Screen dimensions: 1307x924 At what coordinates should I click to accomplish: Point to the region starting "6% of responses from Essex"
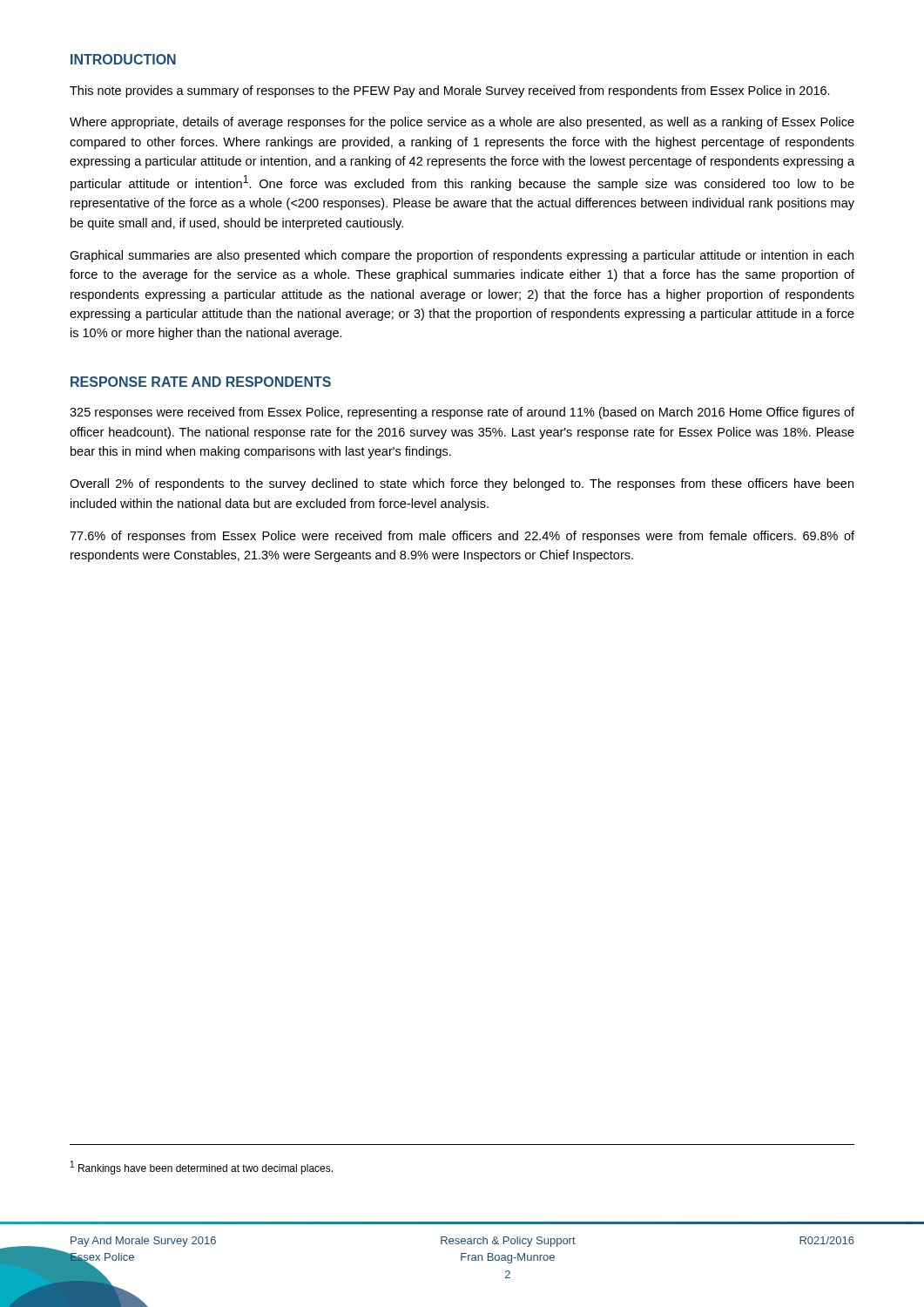(462, 546)
